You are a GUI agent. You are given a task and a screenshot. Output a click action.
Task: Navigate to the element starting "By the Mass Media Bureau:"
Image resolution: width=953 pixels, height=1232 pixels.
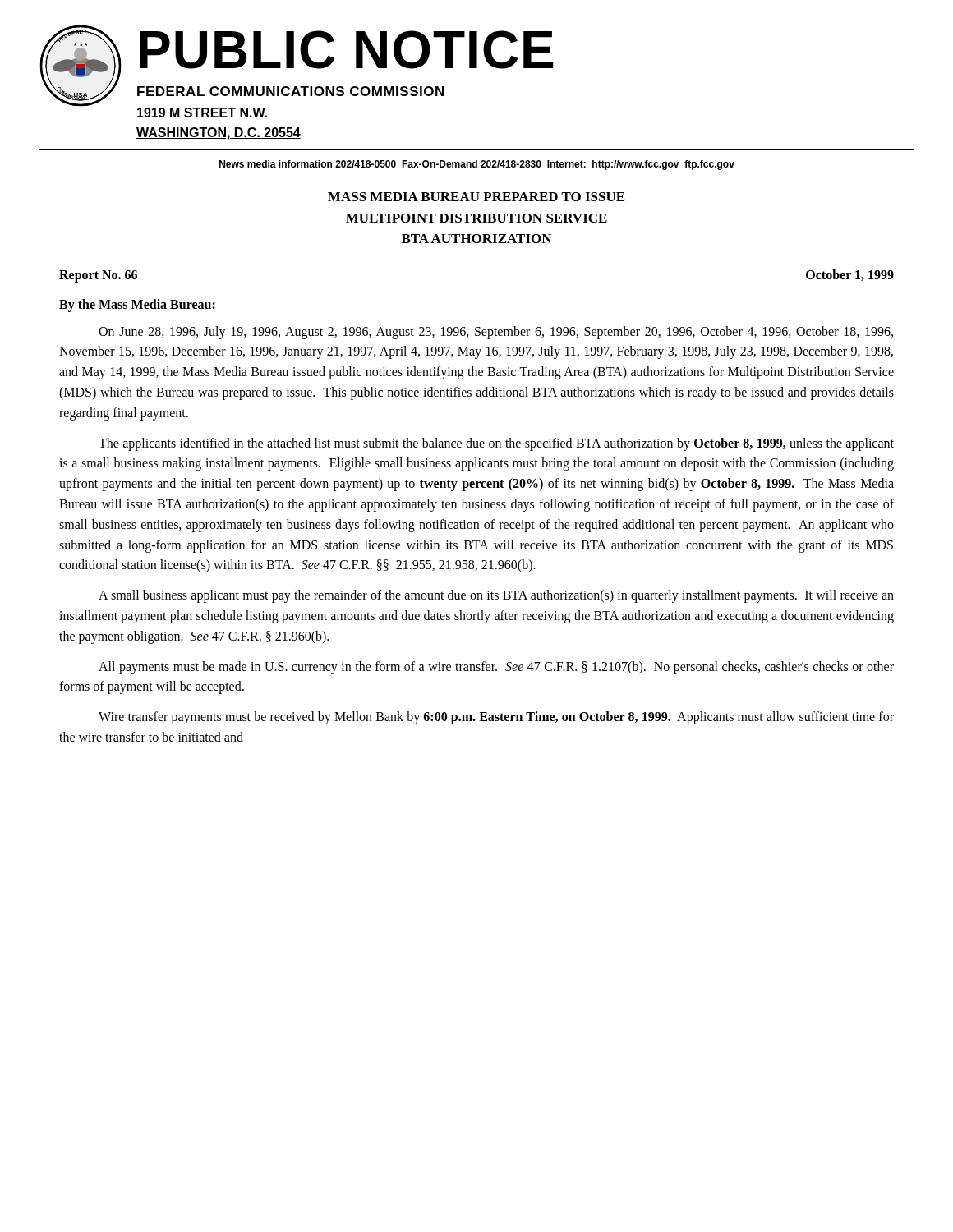(x=138, y=304)
